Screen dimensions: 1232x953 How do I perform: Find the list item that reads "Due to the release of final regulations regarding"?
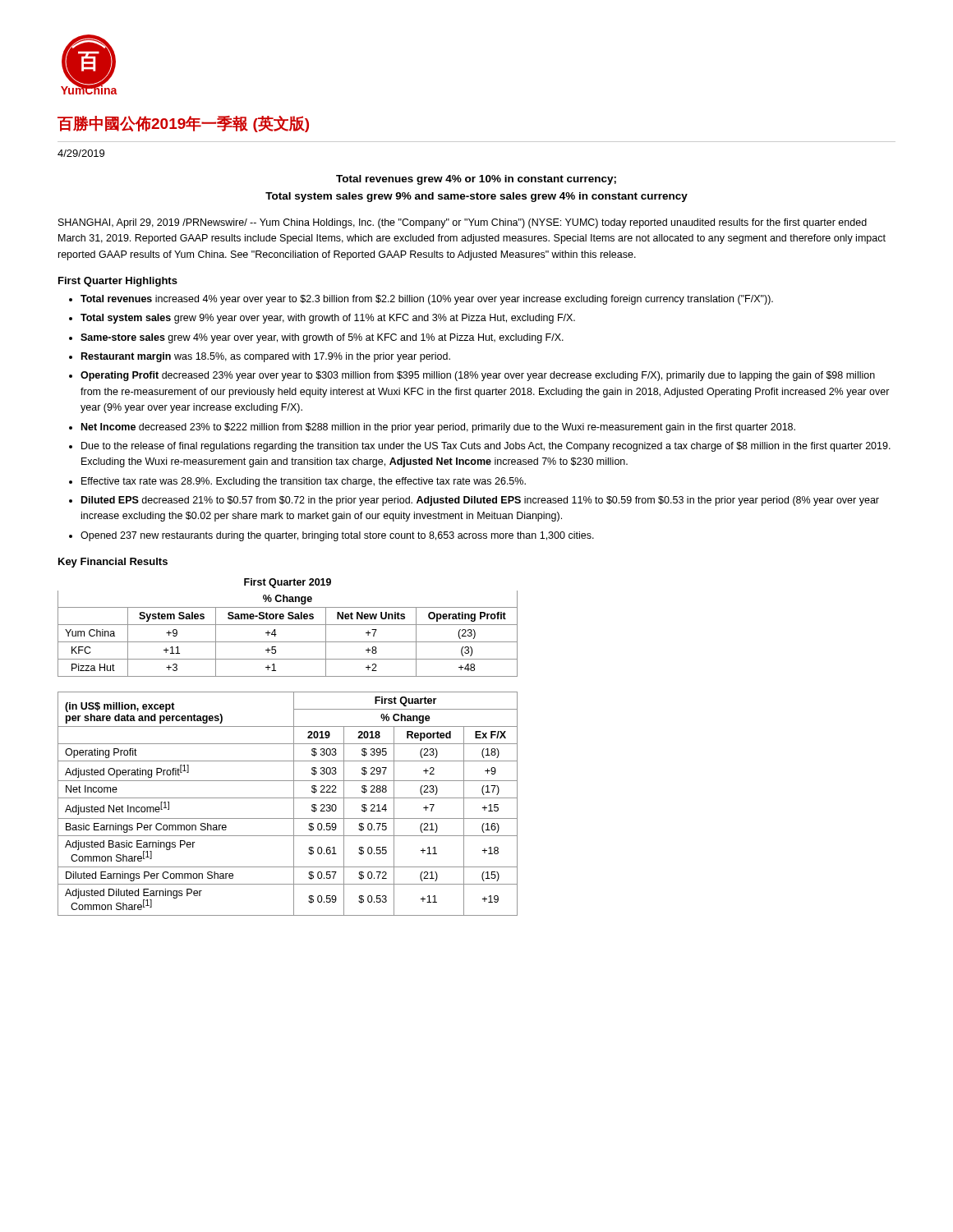486,454
